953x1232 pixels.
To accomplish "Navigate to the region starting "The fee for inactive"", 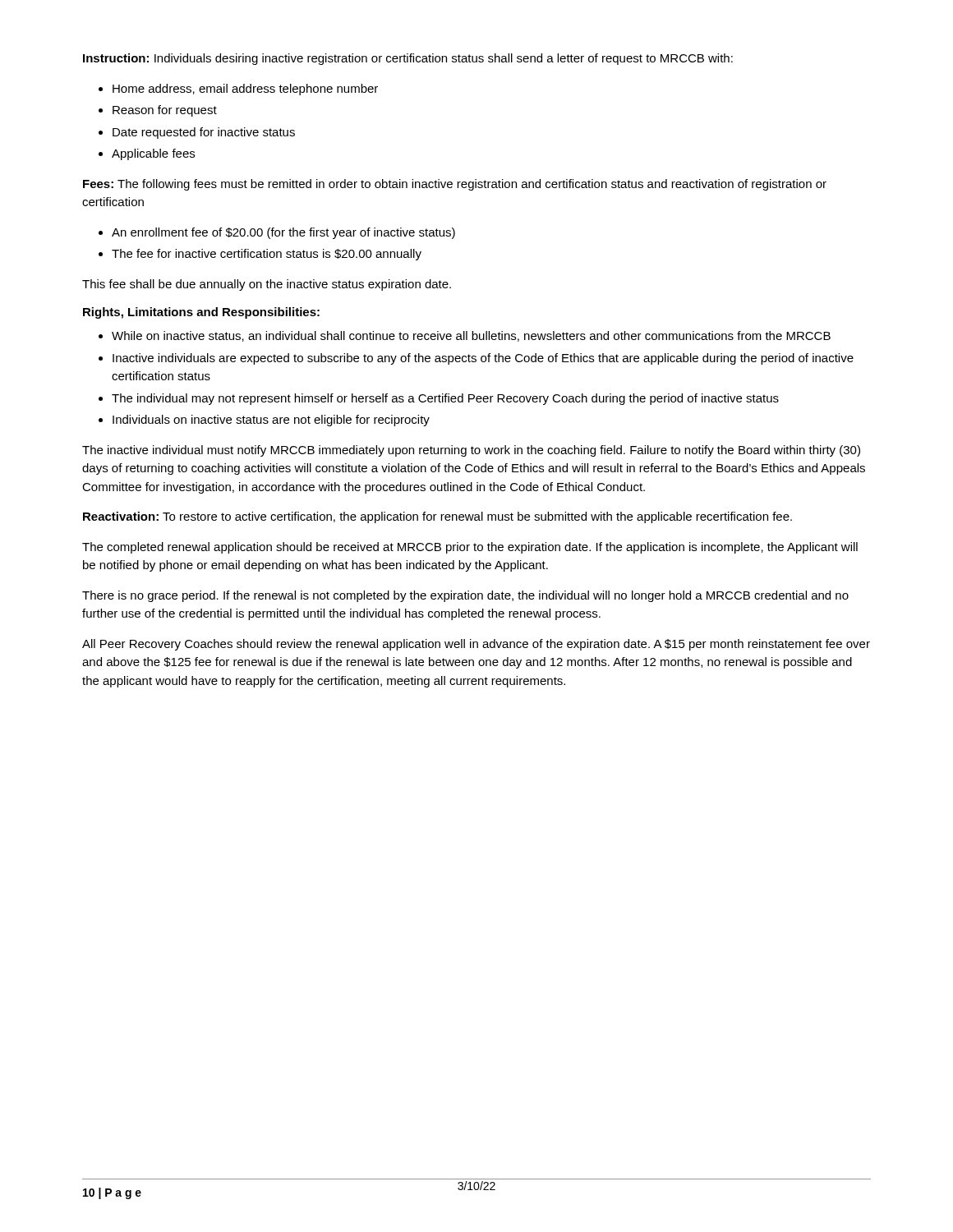I will (267, 253).
